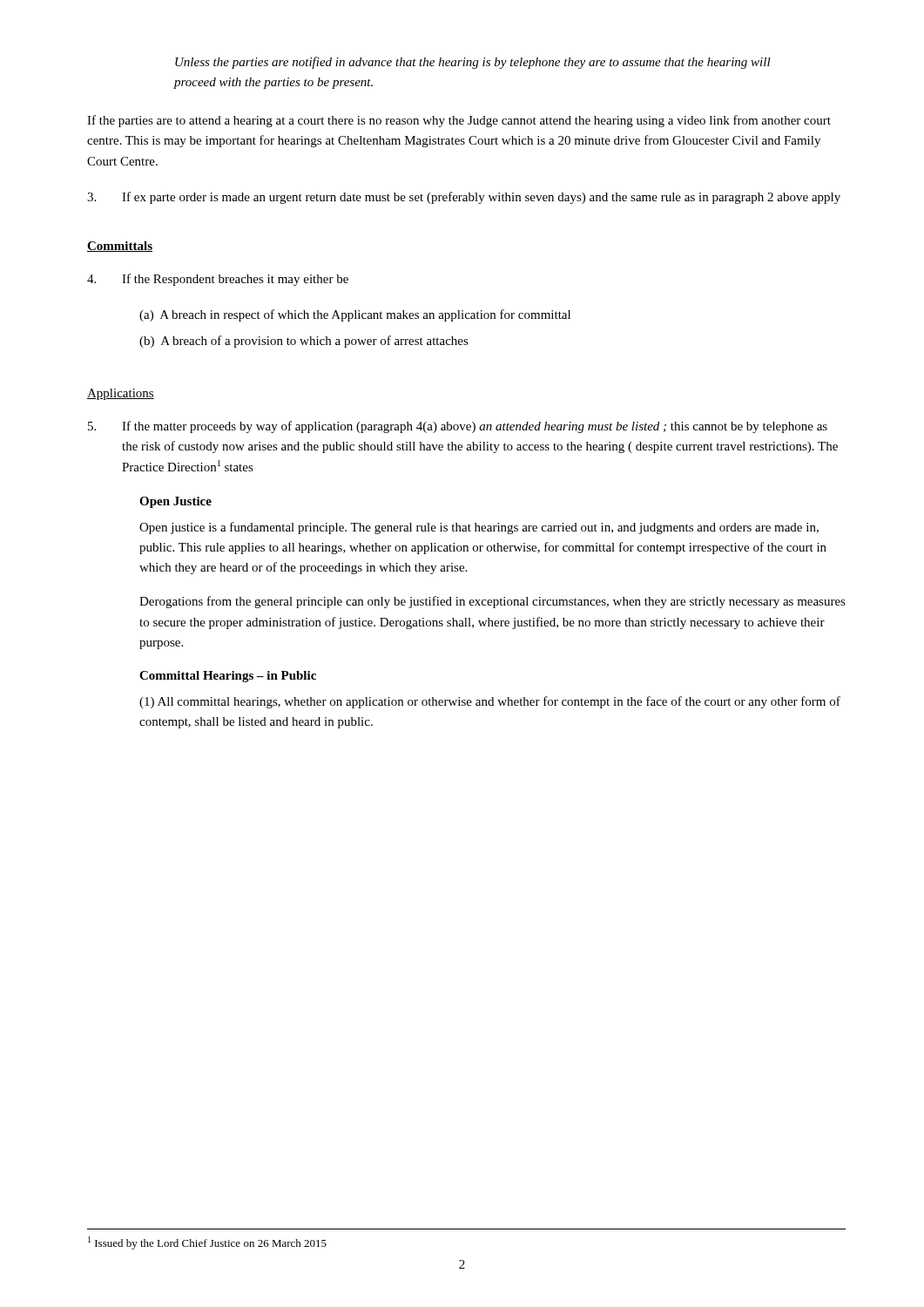924x1307 pixels.
Task: Click on the region starting "5. If the"
Action: tap(466, 447)
